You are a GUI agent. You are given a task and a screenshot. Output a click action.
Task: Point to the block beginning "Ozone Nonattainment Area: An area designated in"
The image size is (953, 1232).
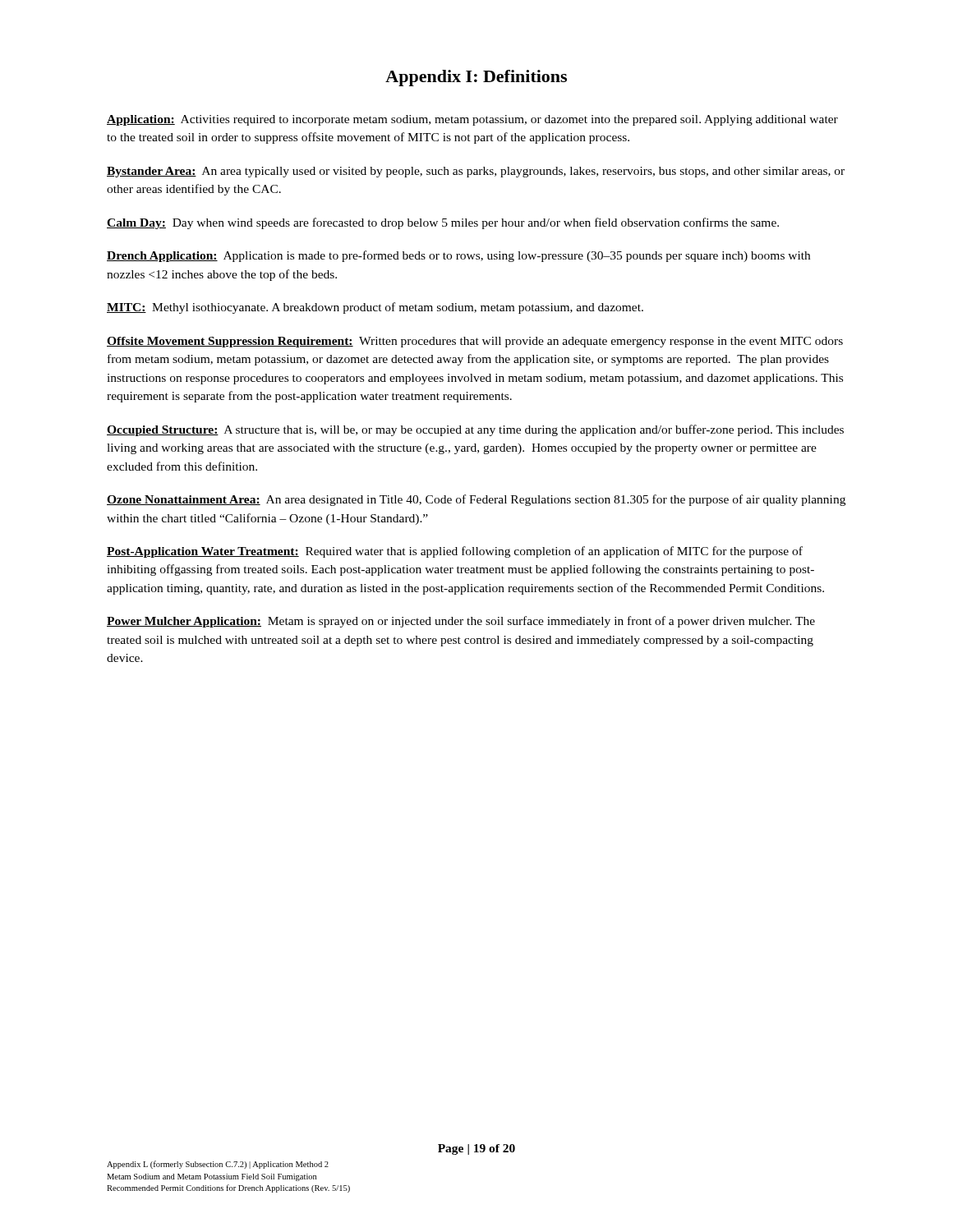coord(476,509)
